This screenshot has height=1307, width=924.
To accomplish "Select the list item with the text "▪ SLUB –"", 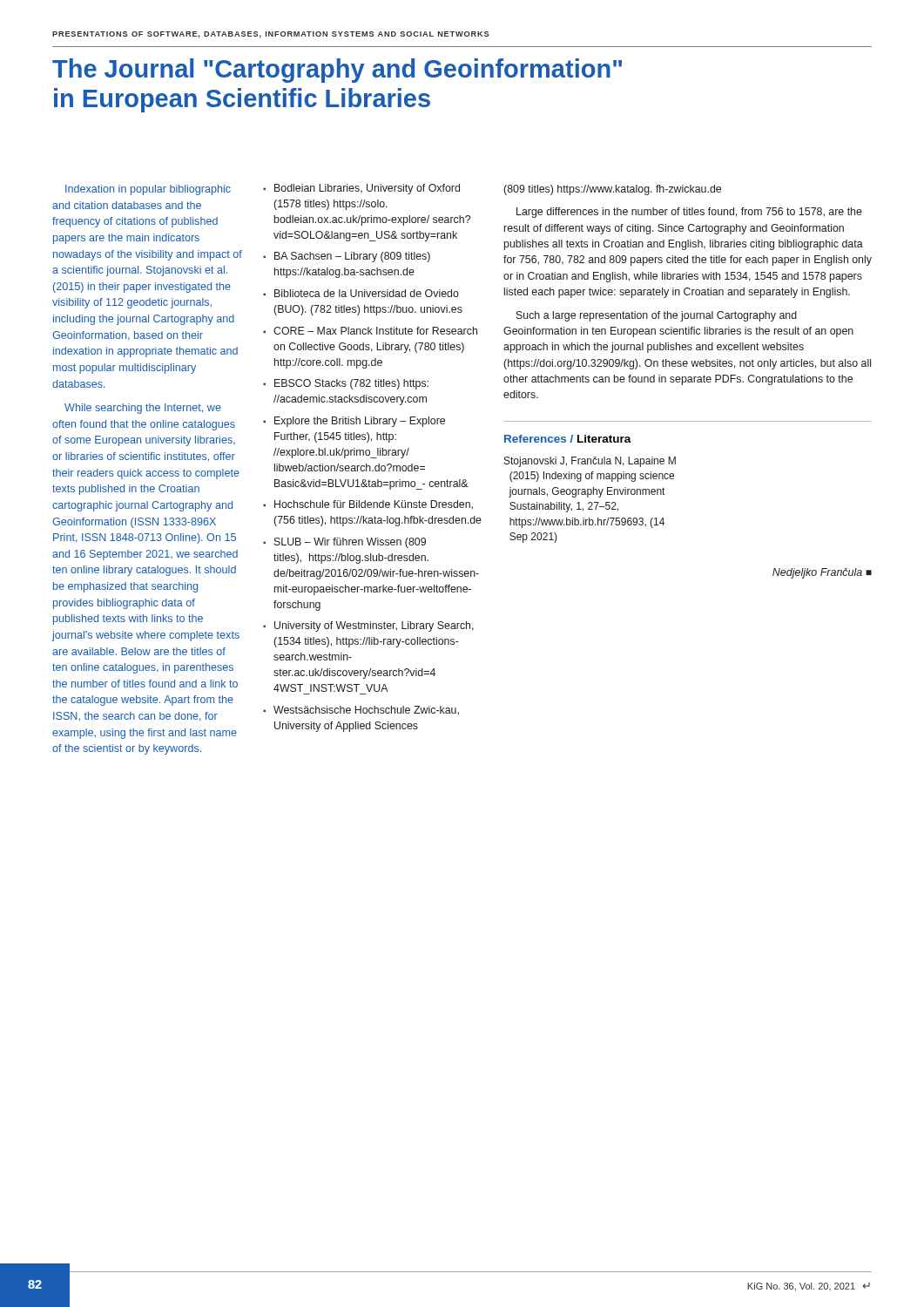I will coord(373,574).
